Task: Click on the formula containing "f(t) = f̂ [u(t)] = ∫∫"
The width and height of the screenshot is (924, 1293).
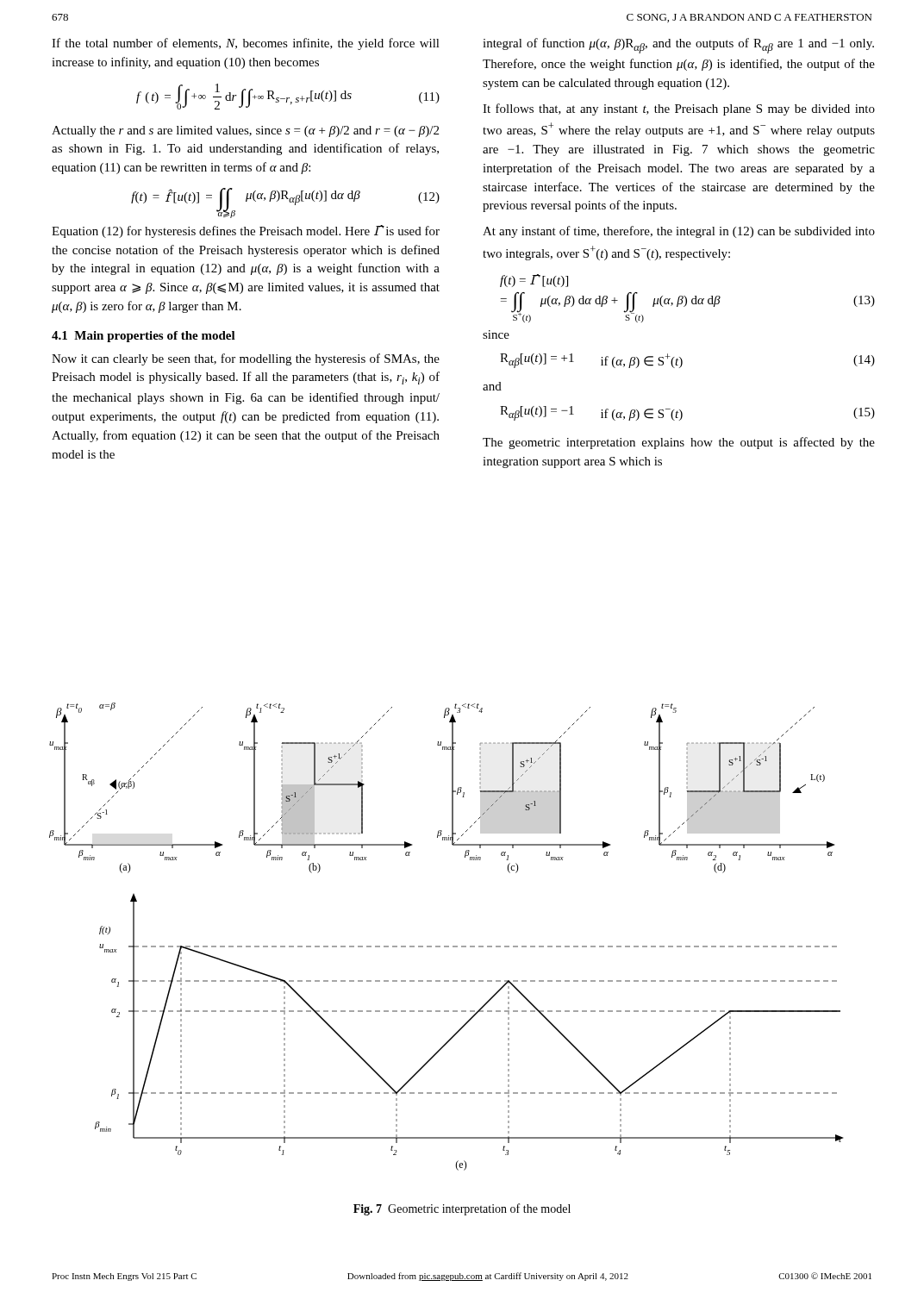Action: pos(246,197)
